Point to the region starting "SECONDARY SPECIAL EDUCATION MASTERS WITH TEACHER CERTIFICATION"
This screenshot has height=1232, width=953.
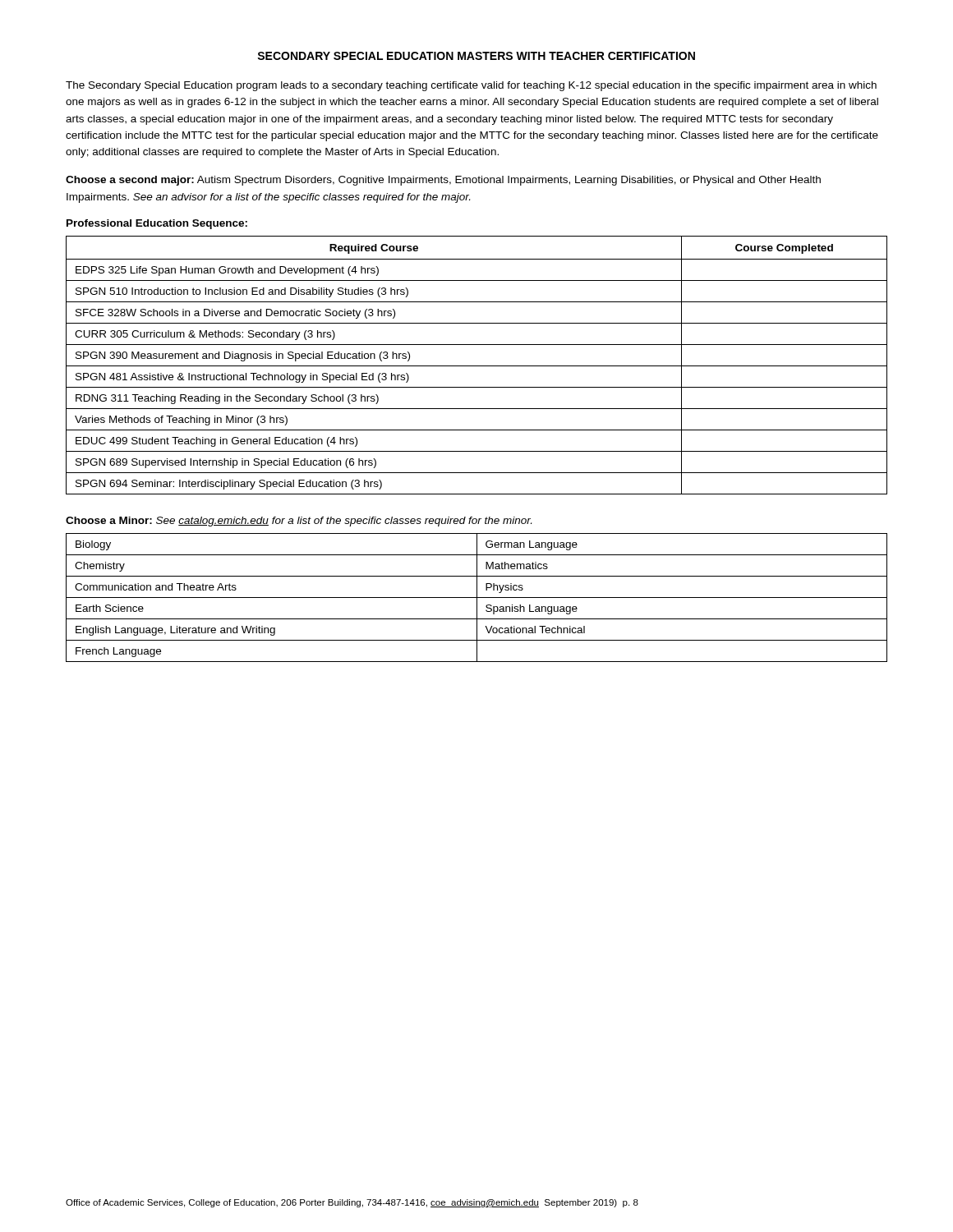[x=476, y=56]
